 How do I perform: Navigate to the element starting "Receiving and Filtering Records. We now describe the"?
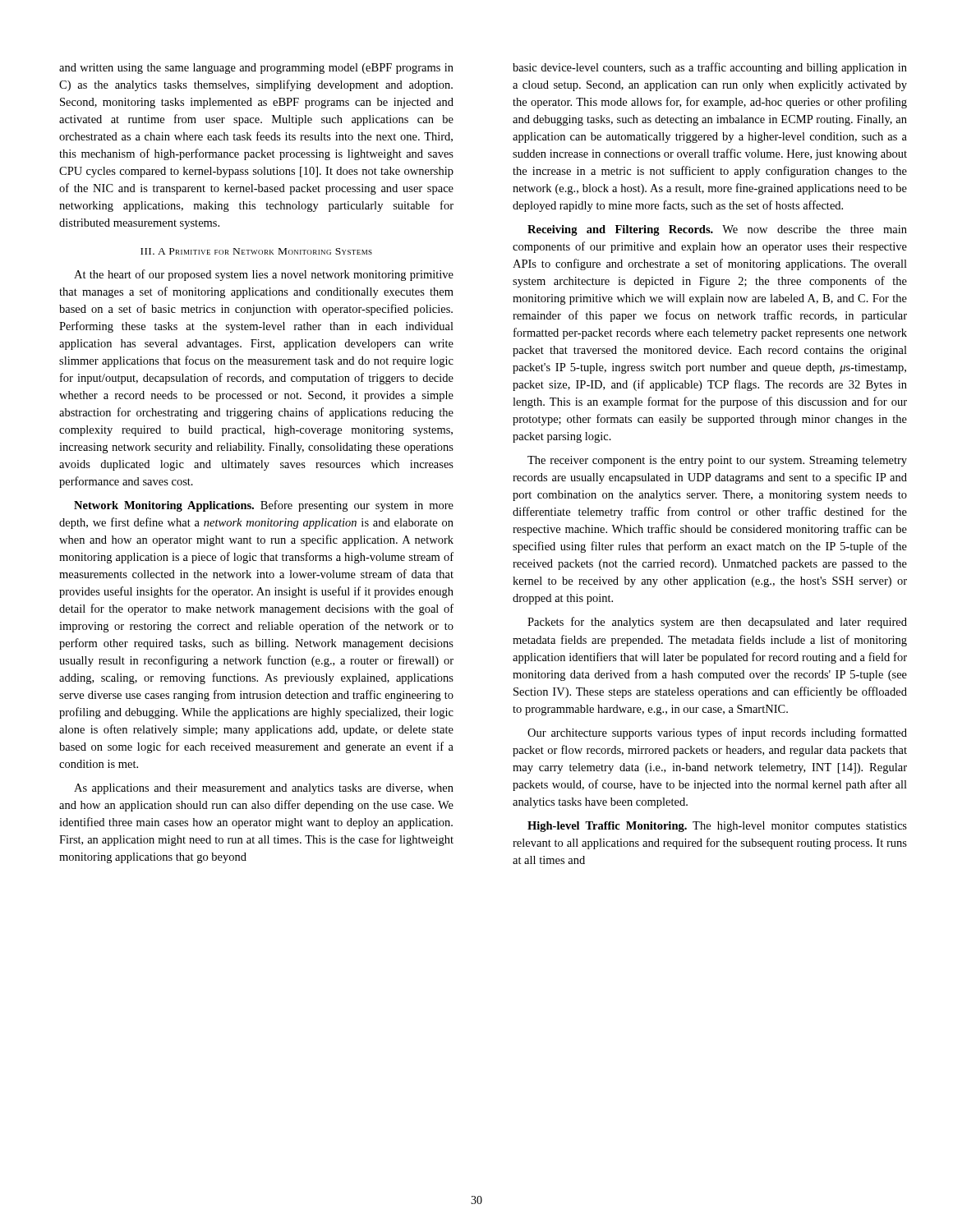[x=710, y=333]
